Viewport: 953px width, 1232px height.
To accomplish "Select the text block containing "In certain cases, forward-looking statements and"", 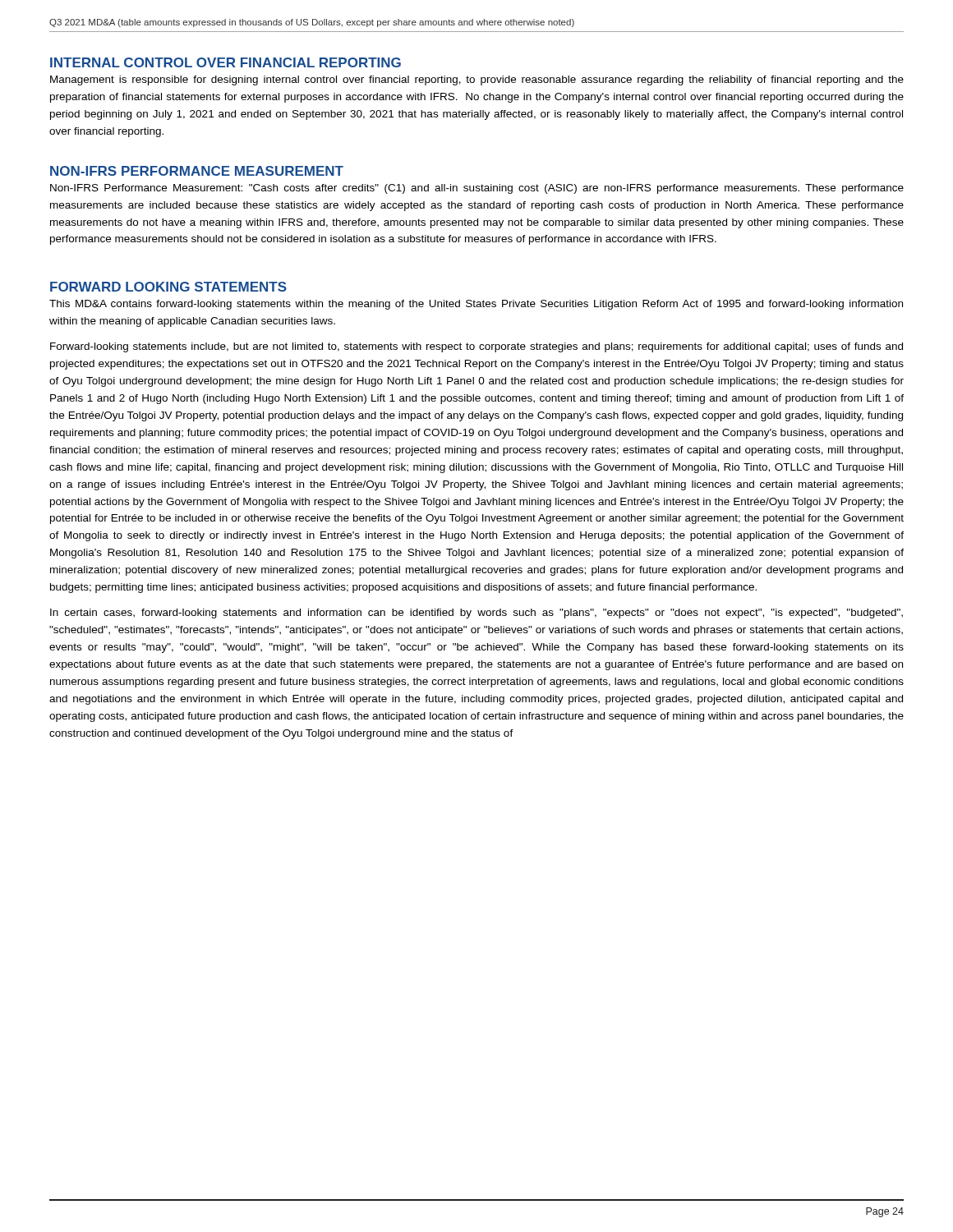I will pyautogui.click(x=476, y=672).
